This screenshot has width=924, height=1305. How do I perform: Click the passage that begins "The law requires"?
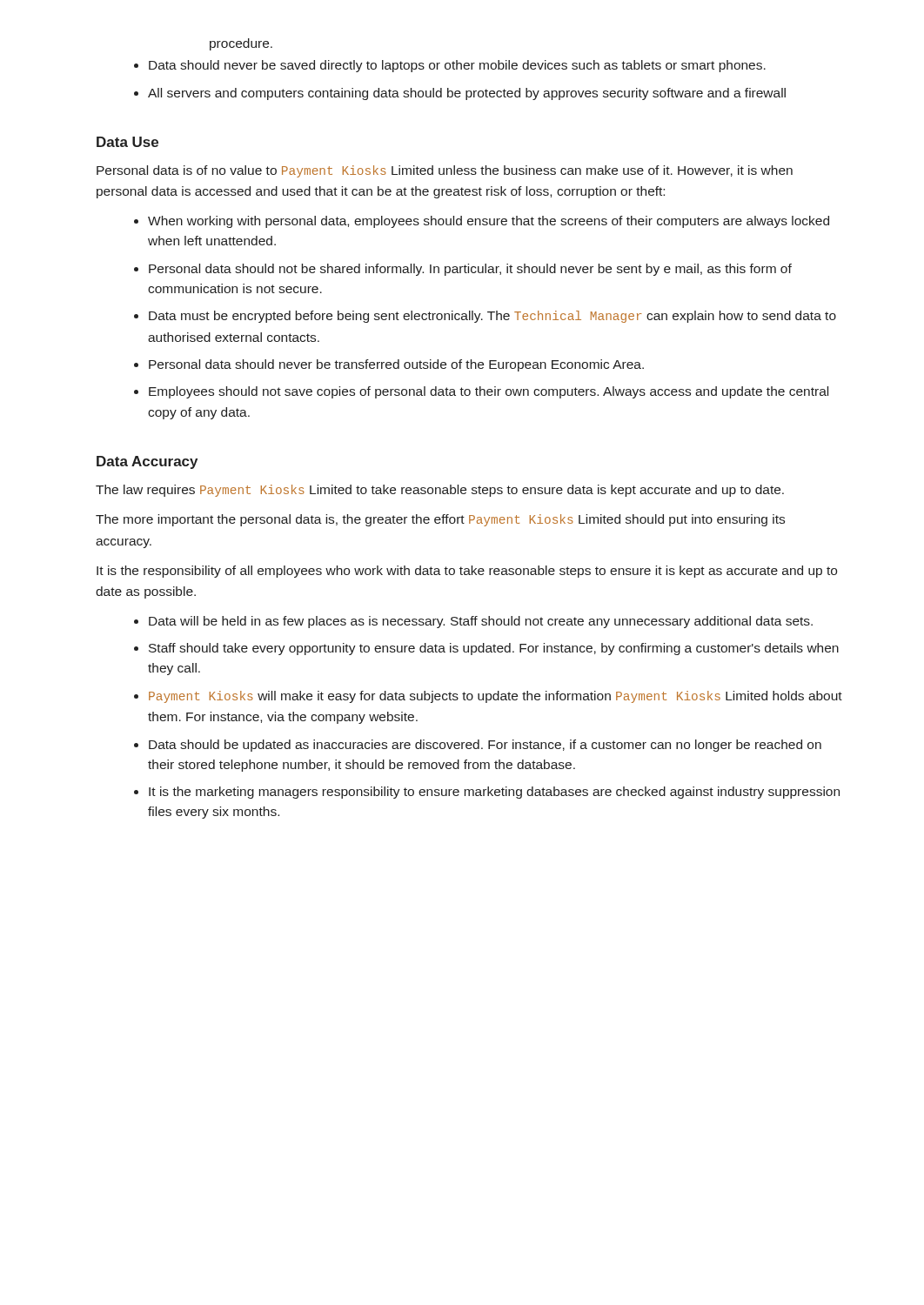point(471,490)
